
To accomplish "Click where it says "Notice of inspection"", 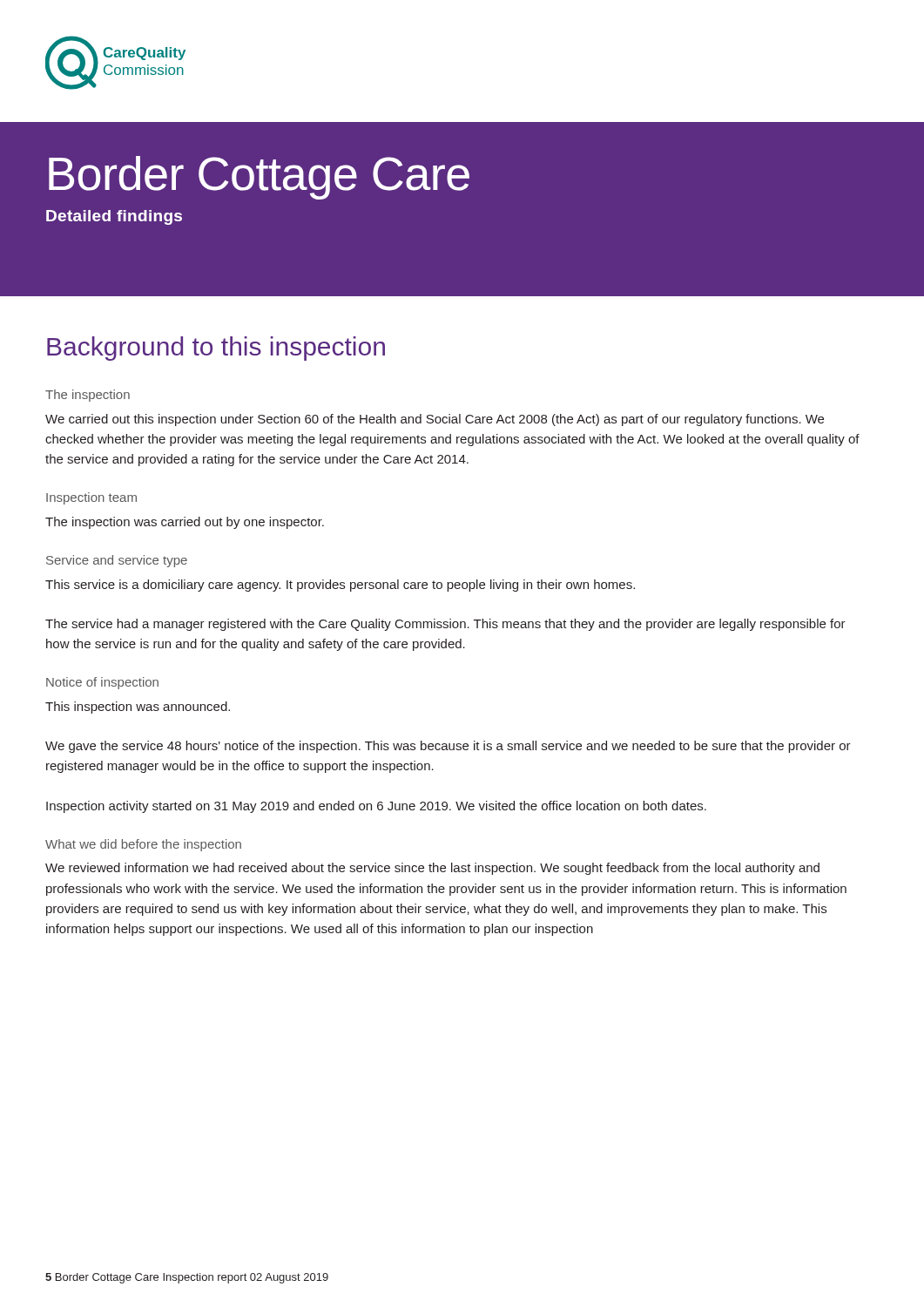I will click(102, 683).
